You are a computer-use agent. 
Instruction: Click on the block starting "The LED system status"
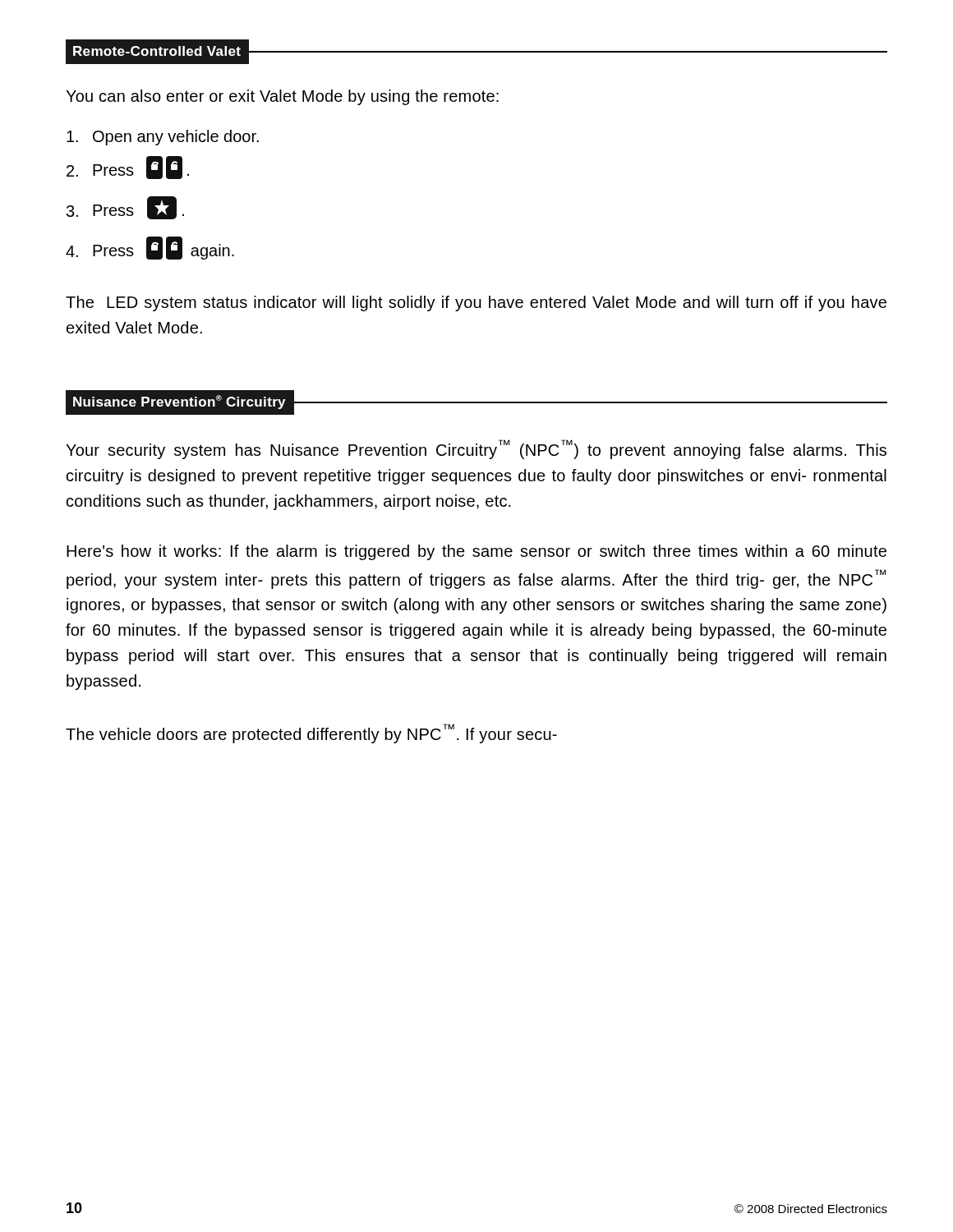click(x=476, y=315)
